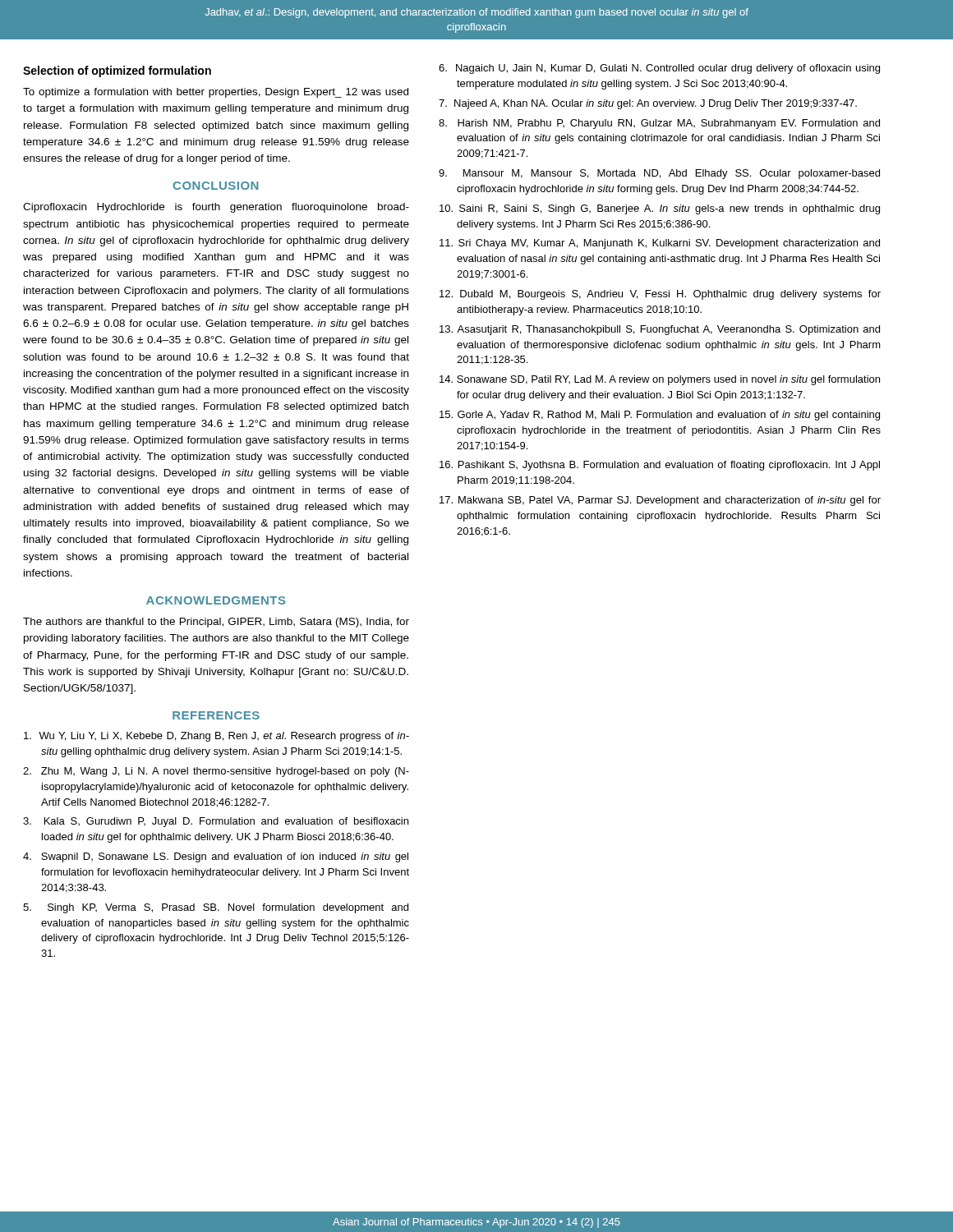953x1232 pixels.
Task: Select the list item containing "6. Nagaich U, Jain"
Action: click(660, 76)
